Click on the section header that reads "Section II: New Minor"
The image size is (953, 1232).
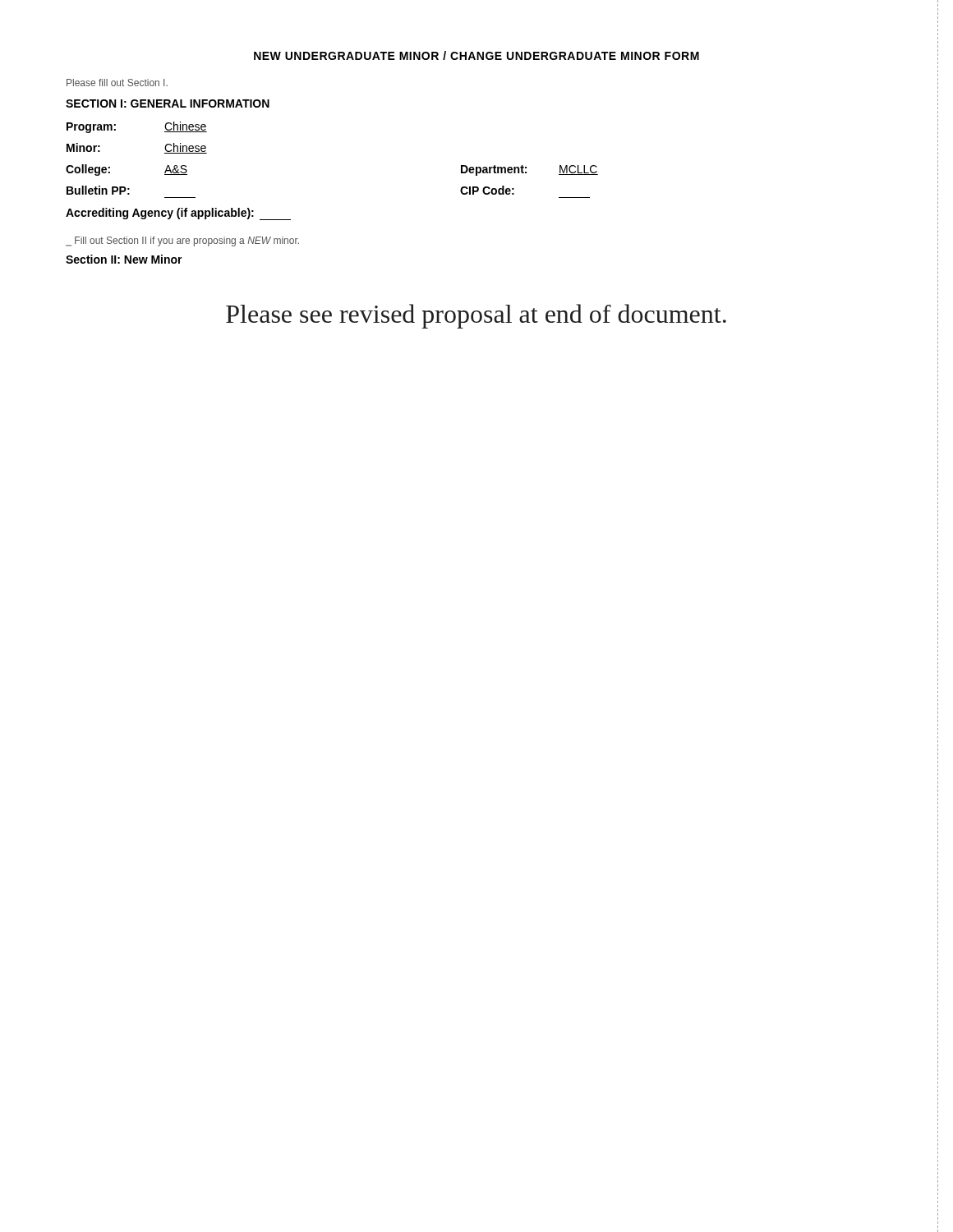(124, 260)
